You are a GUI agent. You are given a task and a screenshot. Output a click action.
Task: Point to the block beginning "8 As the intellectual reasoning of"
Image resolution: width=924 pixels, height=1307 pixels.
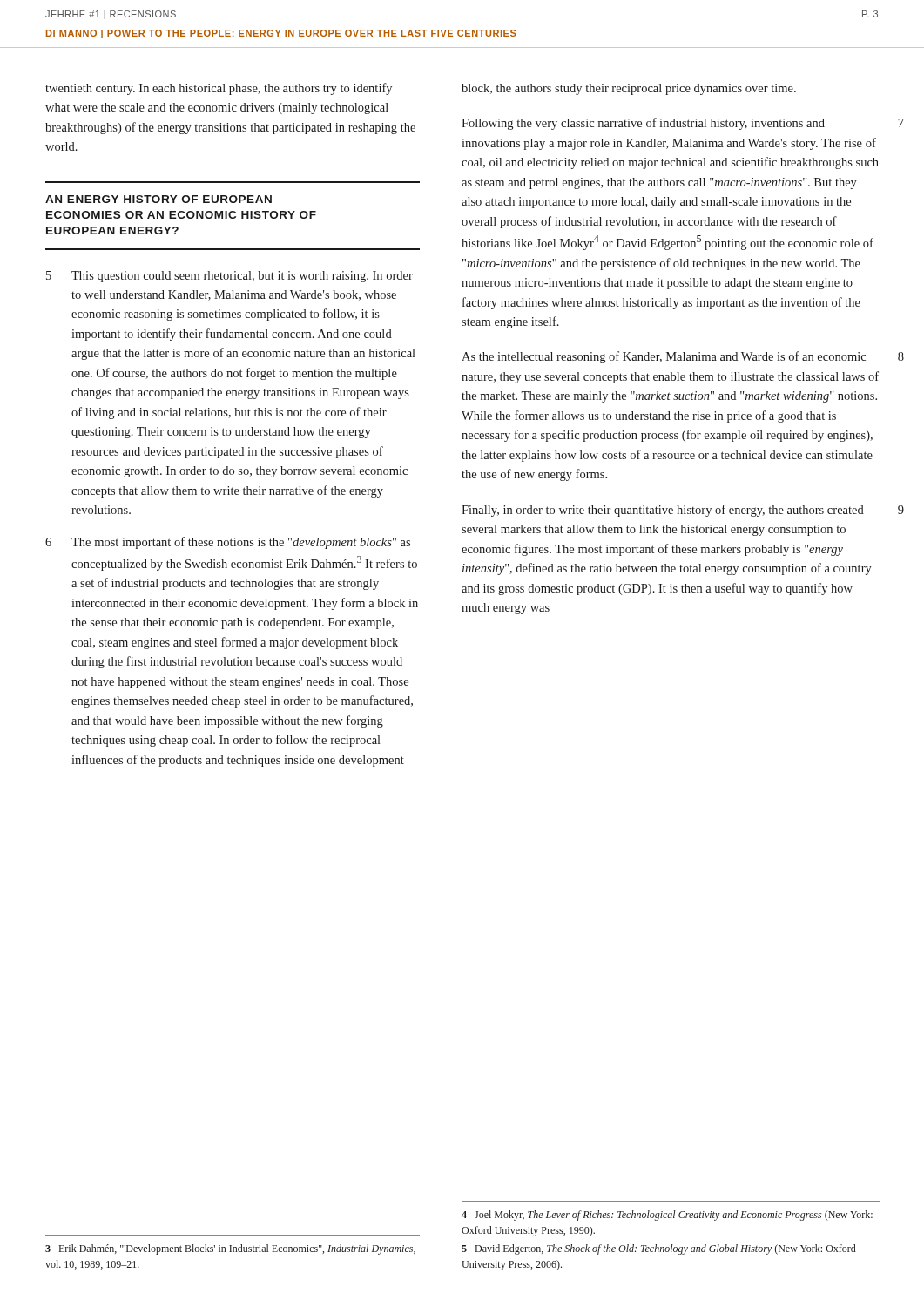pyautogui.click(x=671, y=414)
